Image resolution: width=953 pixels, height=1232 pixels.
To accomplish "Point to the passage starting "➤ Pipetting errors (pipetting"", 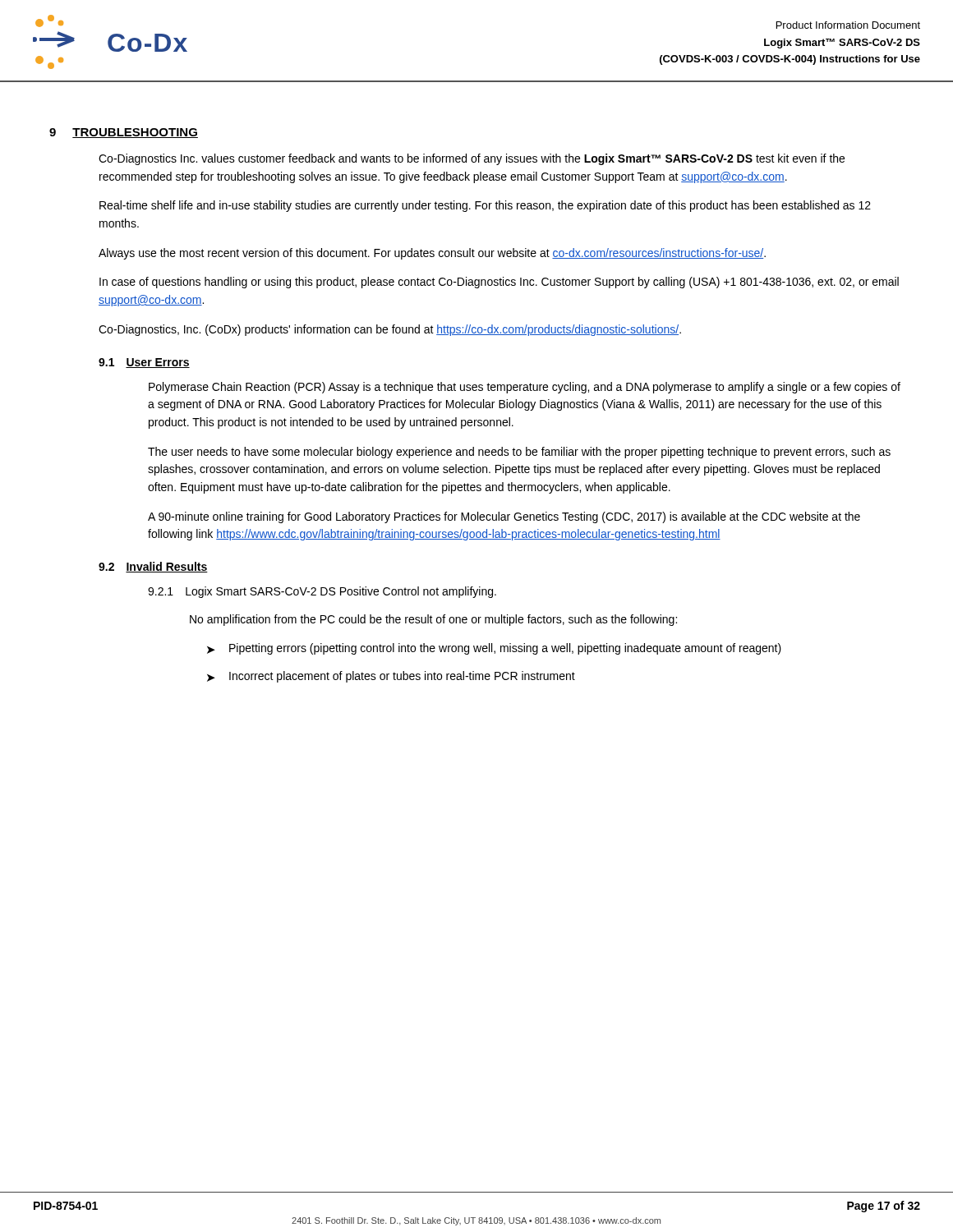I will coord(493,650).
